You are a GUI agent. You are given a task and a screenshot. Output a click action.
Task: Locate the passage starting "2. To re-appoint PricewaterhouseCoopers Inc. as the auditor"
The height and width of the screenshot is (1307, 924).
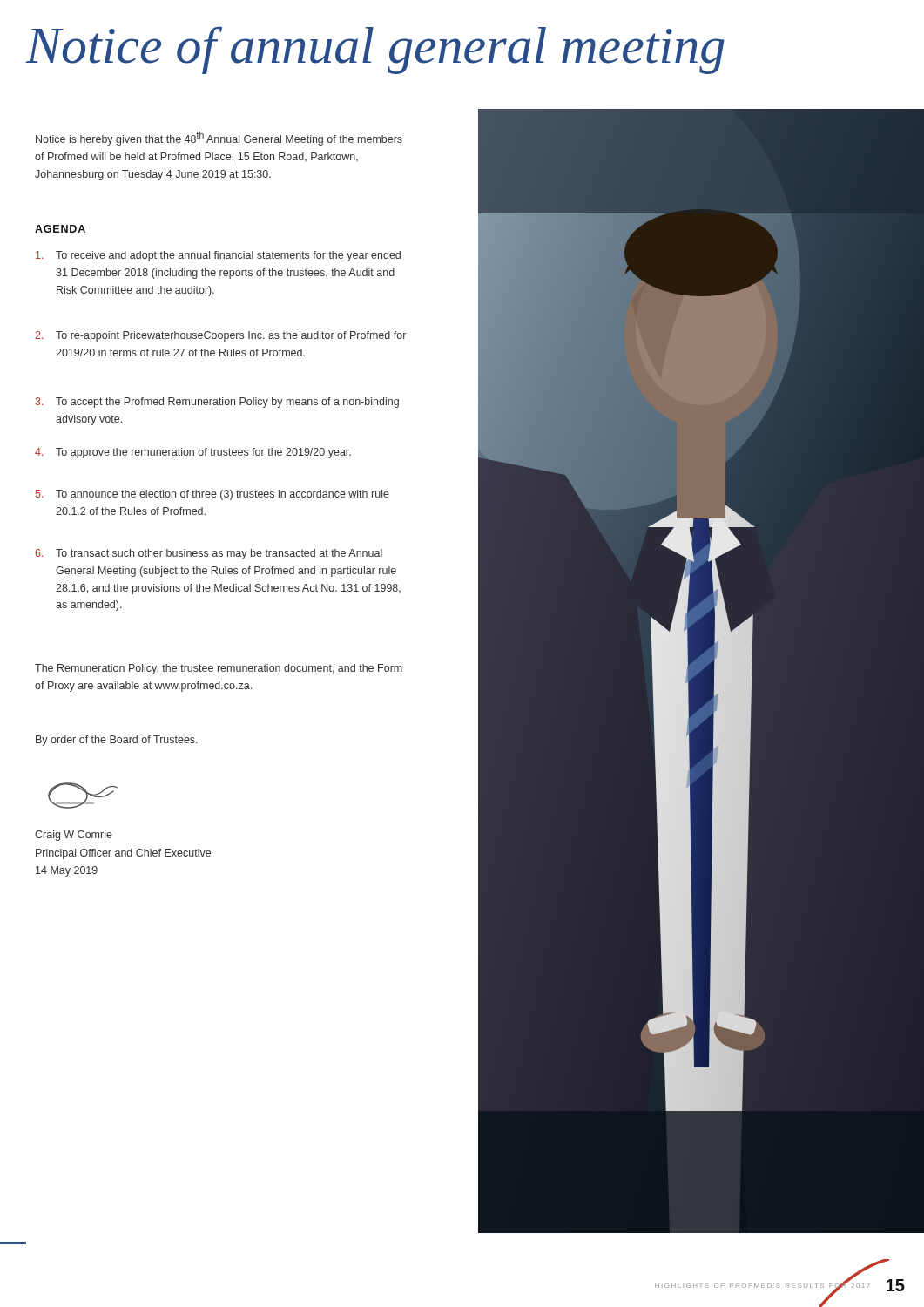pyautogui.click(x=222, y=345)
